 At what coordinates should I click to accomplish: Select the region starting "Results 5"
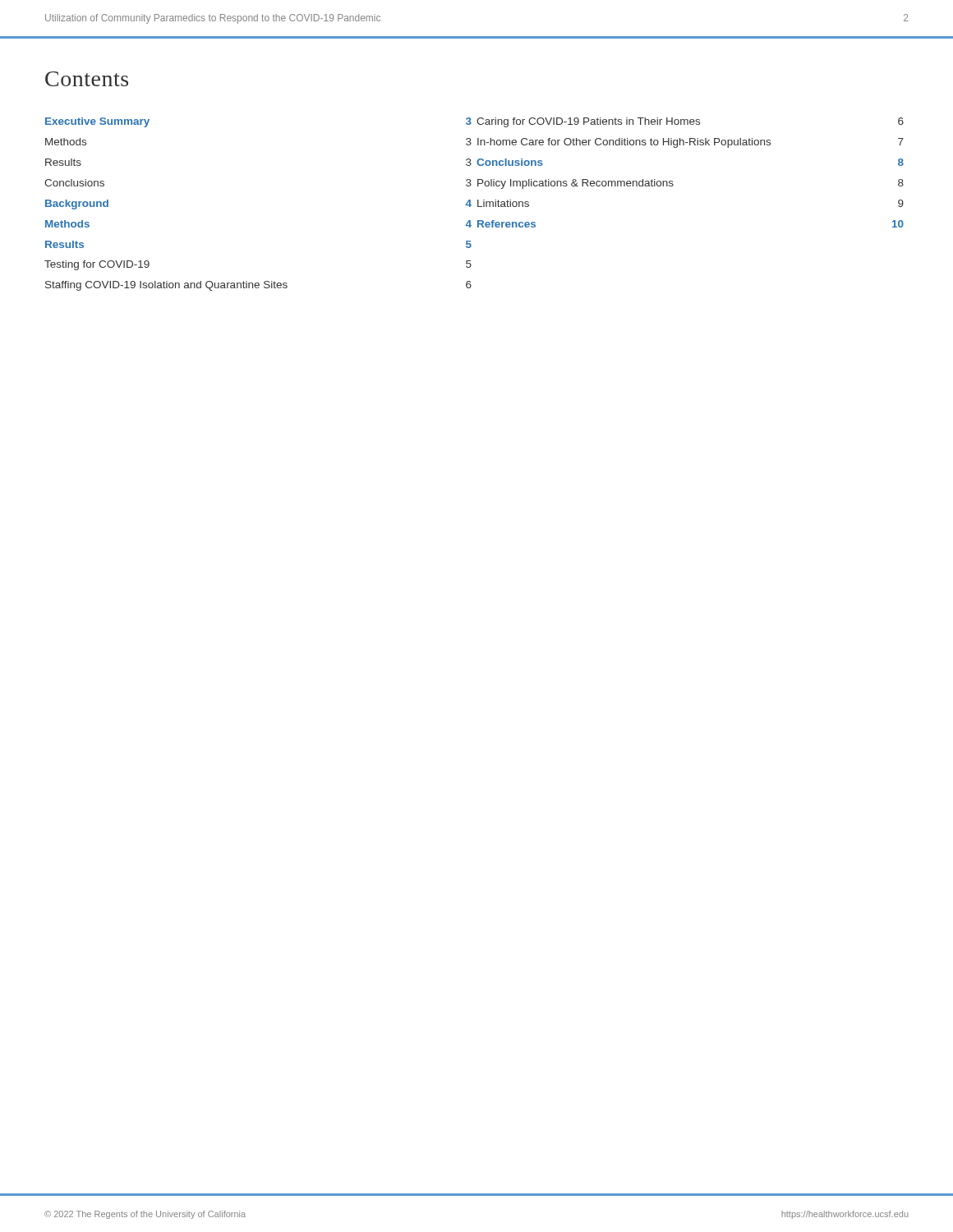(61, 244)
